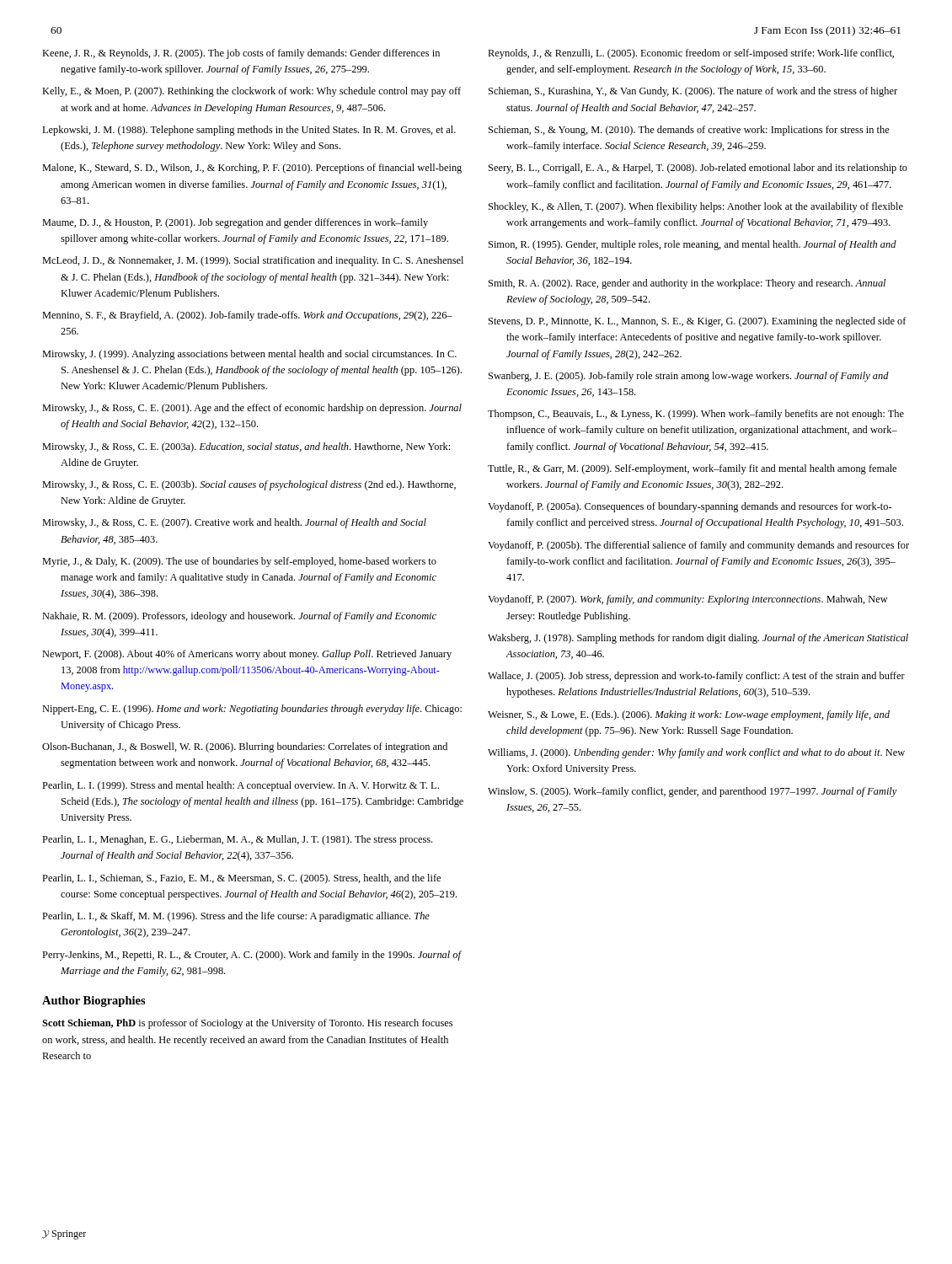Click on the list item that reads "Pearlin, L. I., & Skaff, M. M. (1996)."
952x1264 pixels.
(236, 924)
